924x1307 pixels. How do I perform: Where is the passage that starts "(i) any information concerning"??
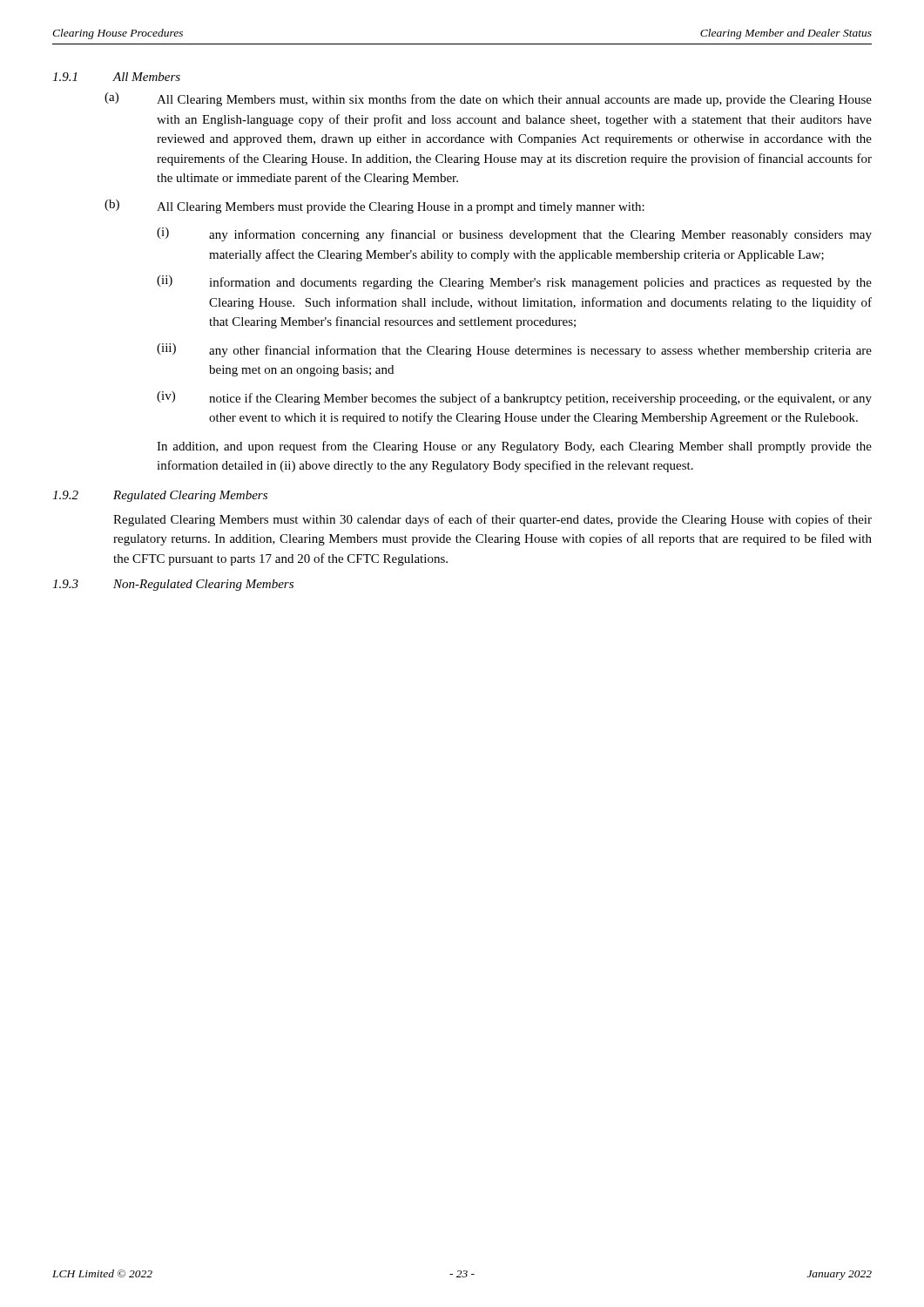pos(514,244)
